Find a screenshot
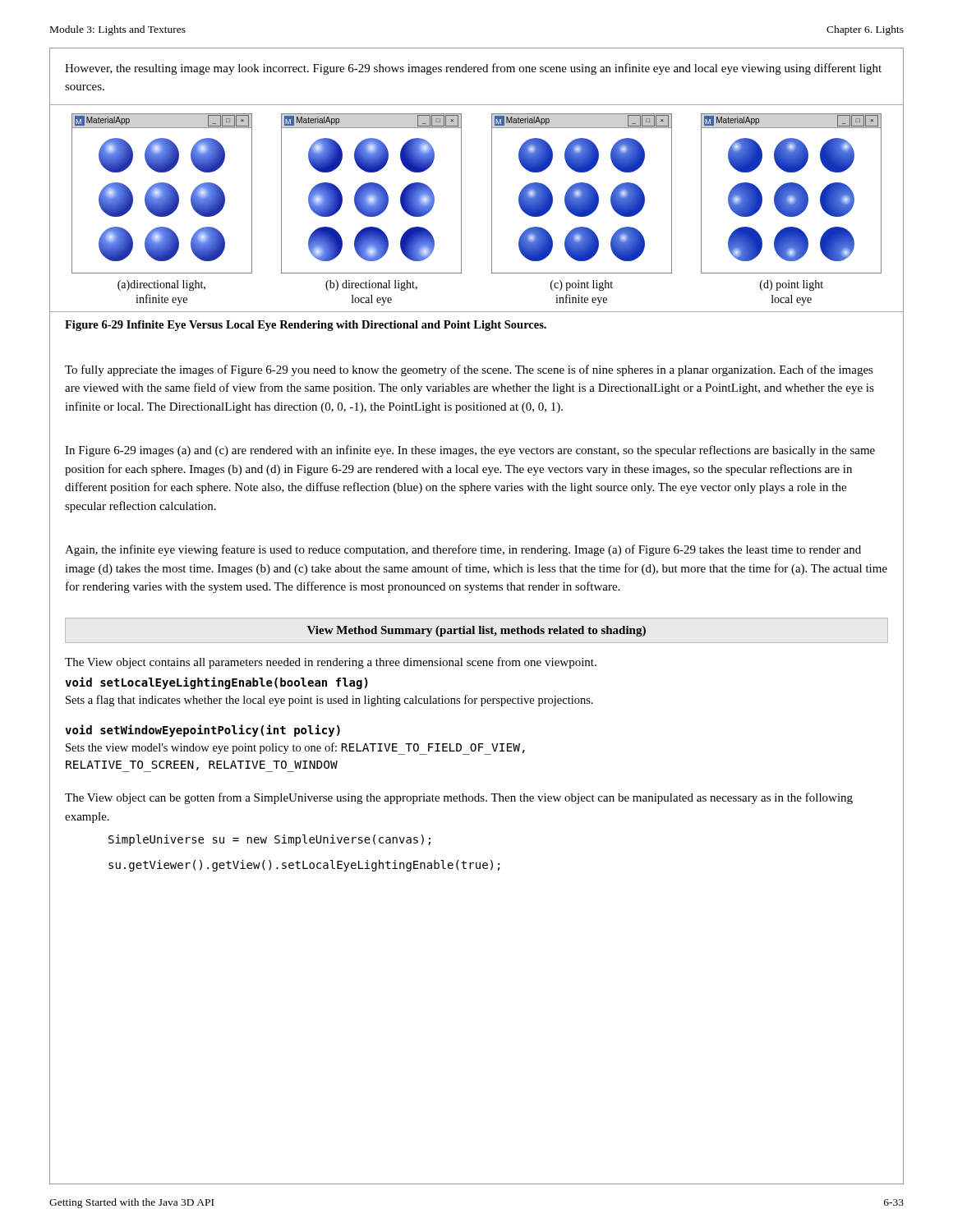 [x=476, y=211]
